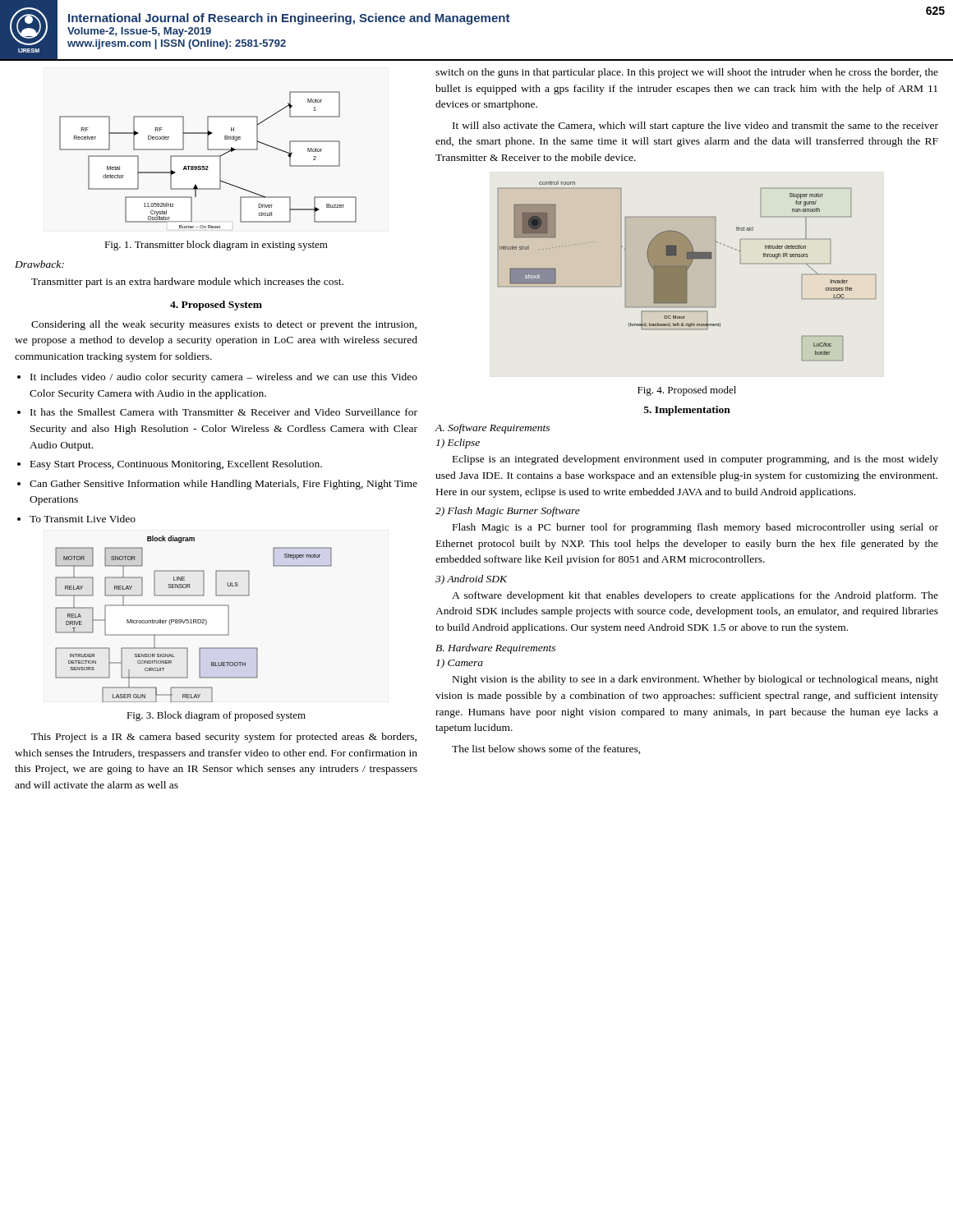Point to the region starting "Flash Magic is a PC"
This screenshot has height=1232, width=953.
pyautogui.click(x=687, y=543)
